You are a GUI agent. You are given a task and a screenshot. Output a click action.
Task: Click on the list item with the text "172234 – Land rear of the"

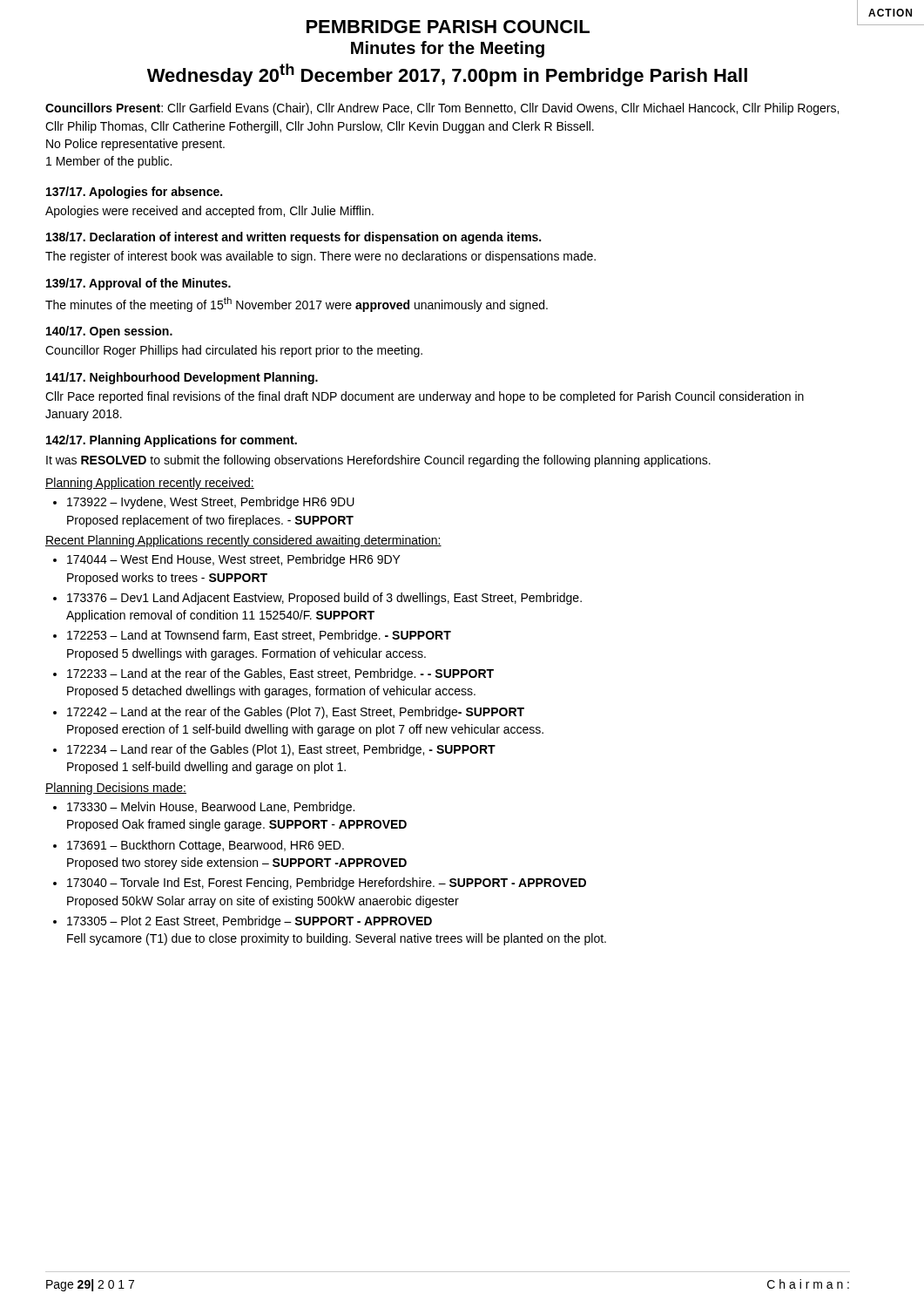(x=281, y=758)
